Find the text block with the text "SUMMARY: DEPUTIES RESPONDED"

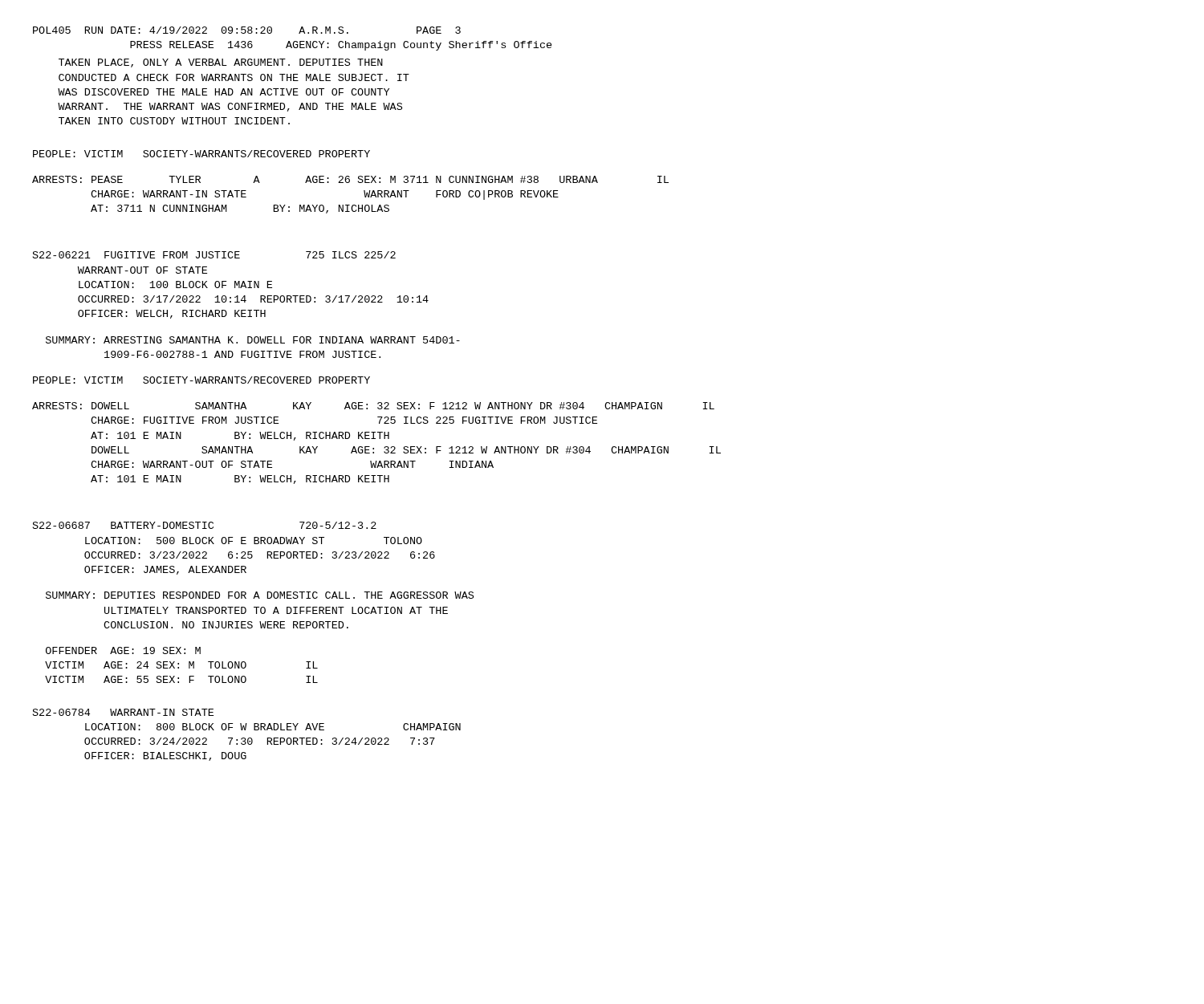(x=253, y=611)
